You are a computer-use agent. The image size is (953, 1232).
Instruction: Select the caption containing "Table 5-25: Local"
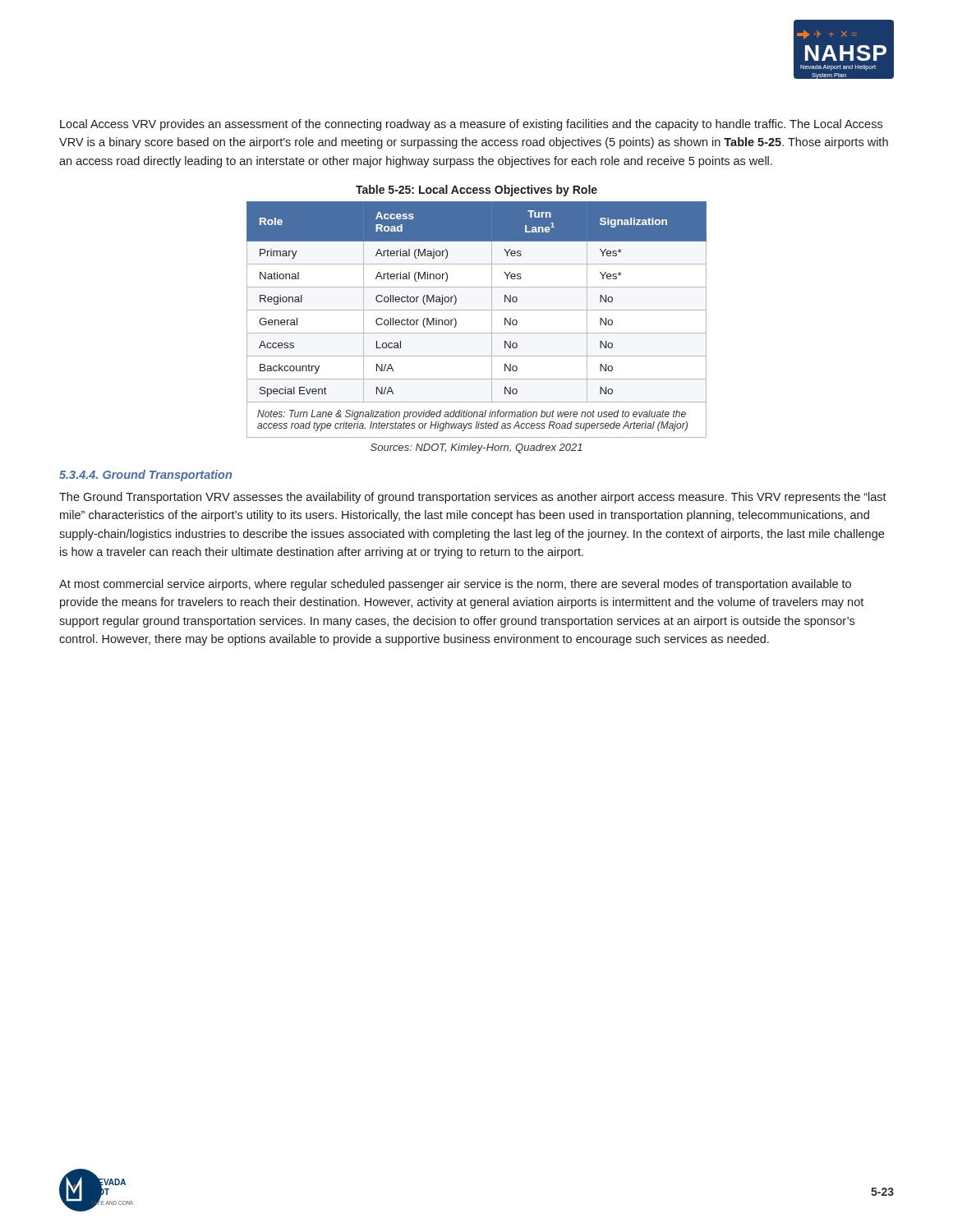click(476, 190)
